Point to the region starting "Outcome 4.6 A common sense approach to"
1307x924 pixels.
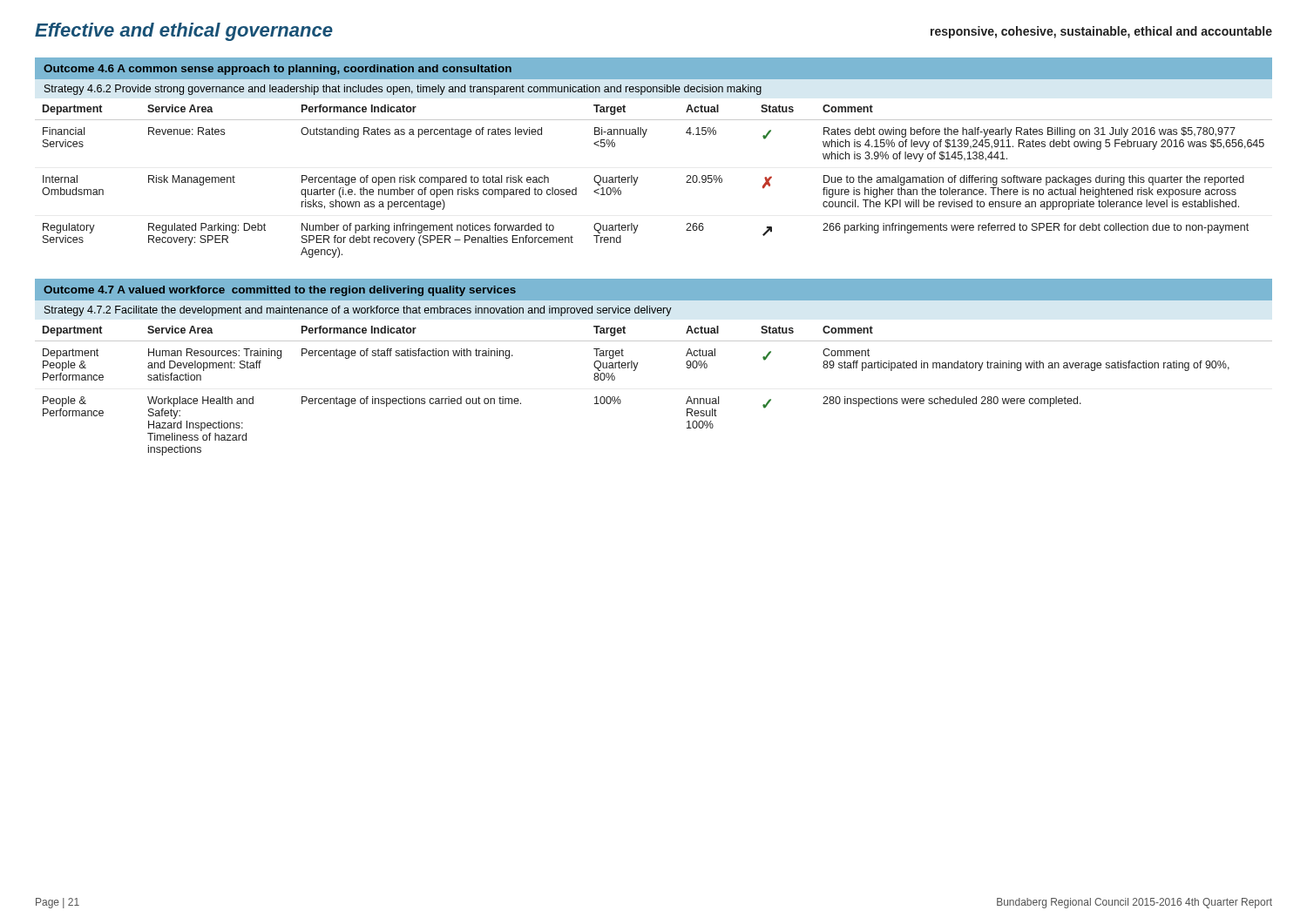278,68
